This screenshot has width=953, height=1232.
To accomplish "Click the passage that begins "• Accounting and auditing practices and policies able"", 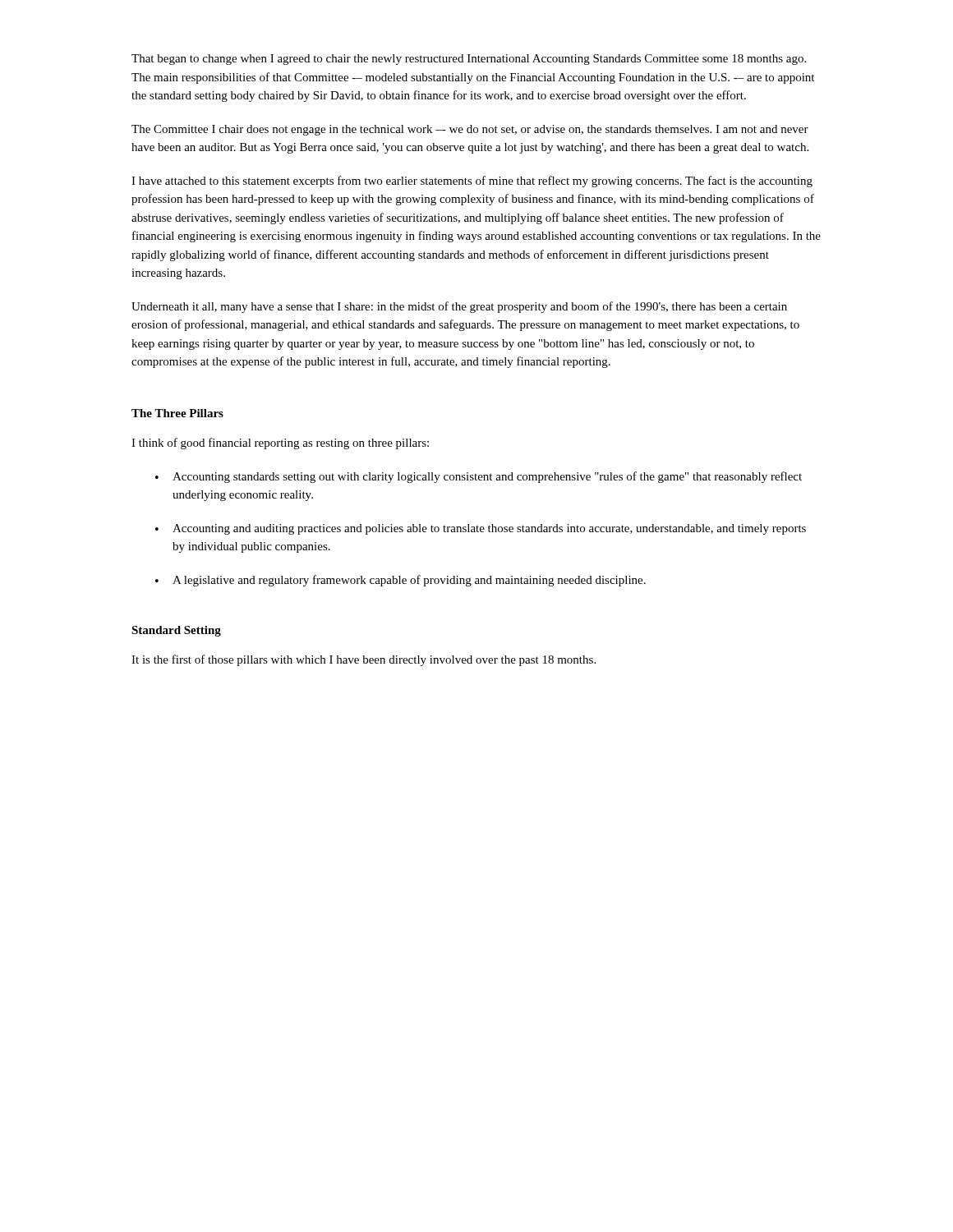I will pos(488,537).
